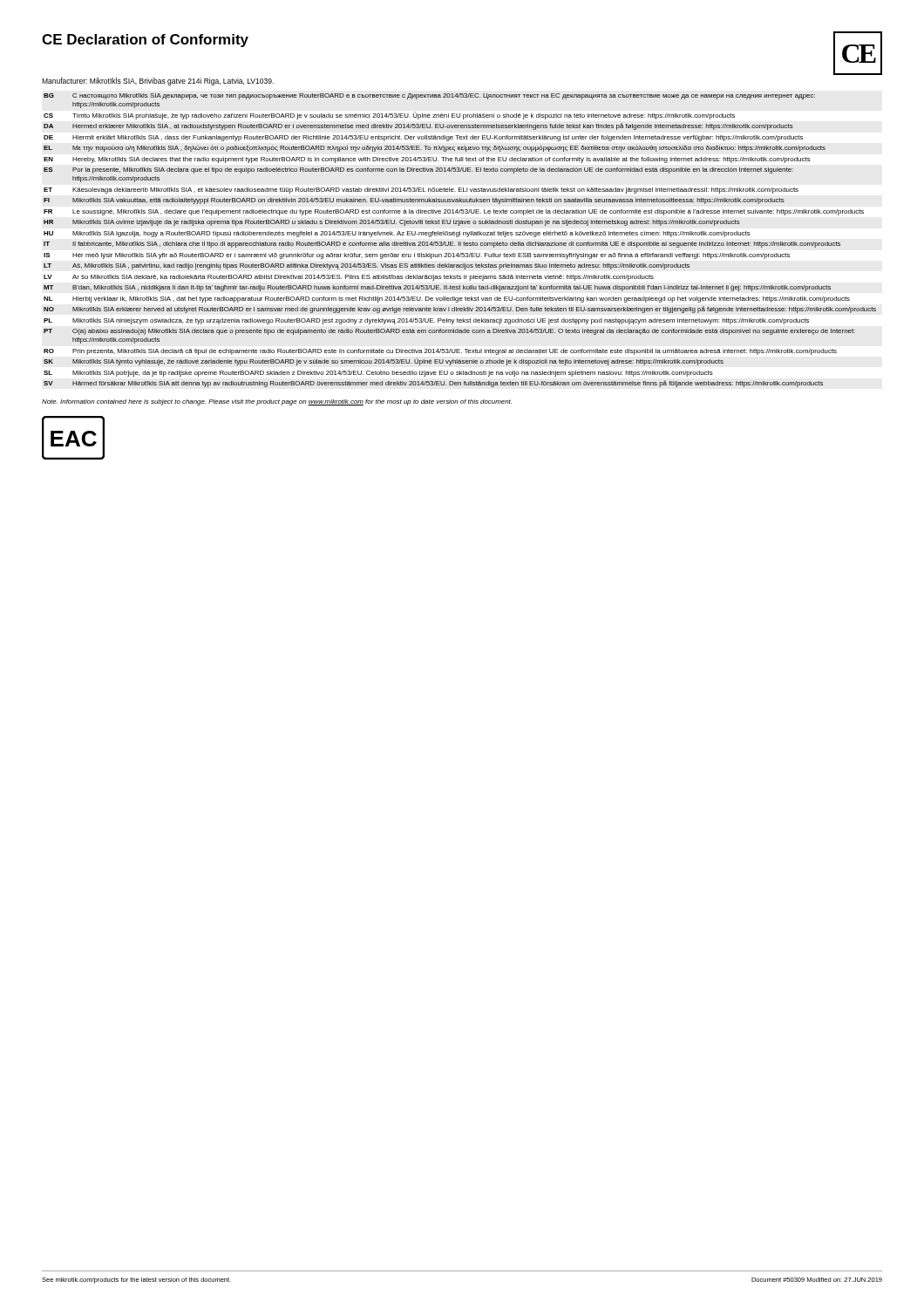924x1308 pixels.
Task: Find "CE Declaration of Conformity" on this page
Action: [145, 40]
